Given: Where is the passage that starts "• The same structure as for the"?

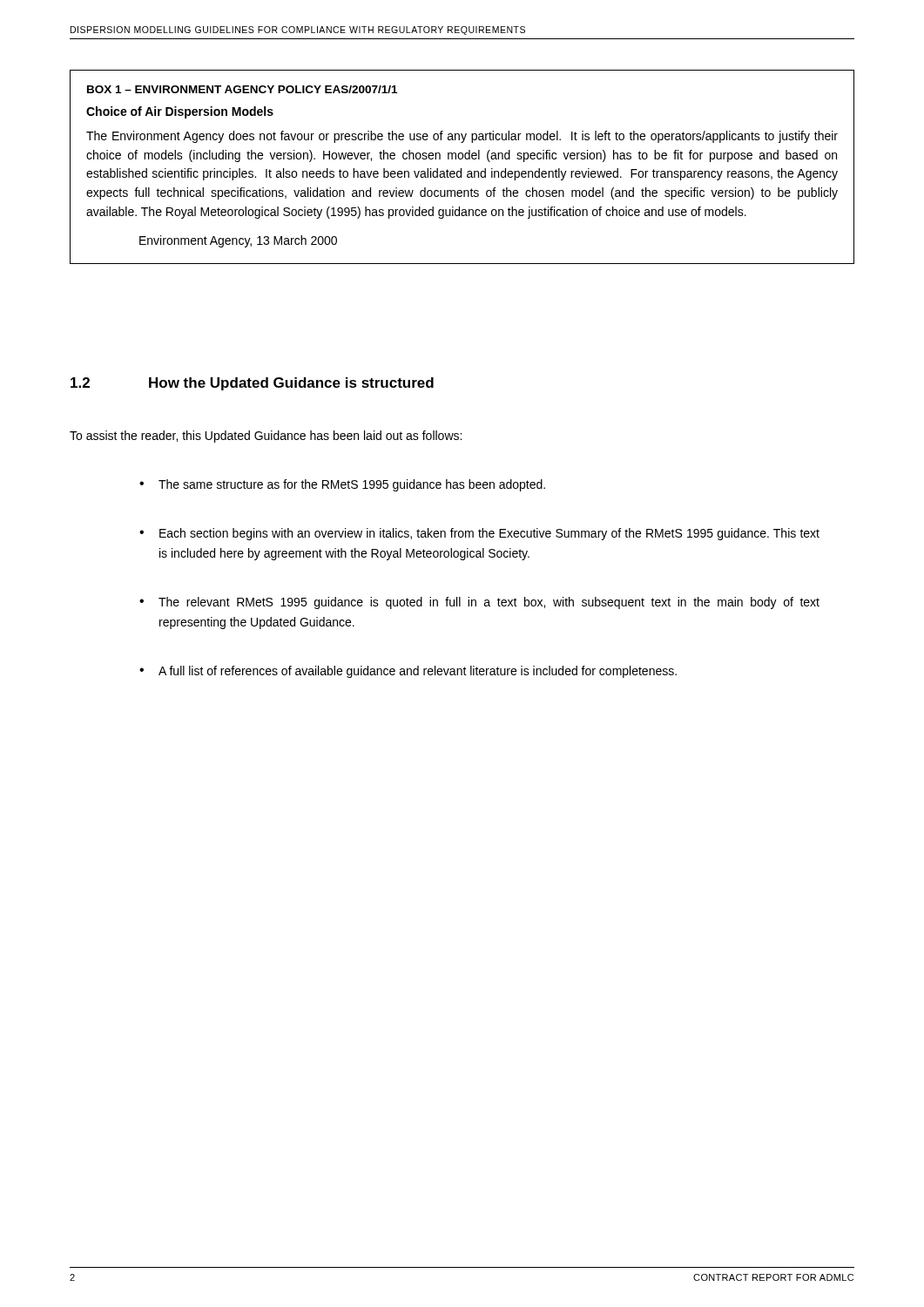Looking at the screenshot, I should click(x=343, y=485).
